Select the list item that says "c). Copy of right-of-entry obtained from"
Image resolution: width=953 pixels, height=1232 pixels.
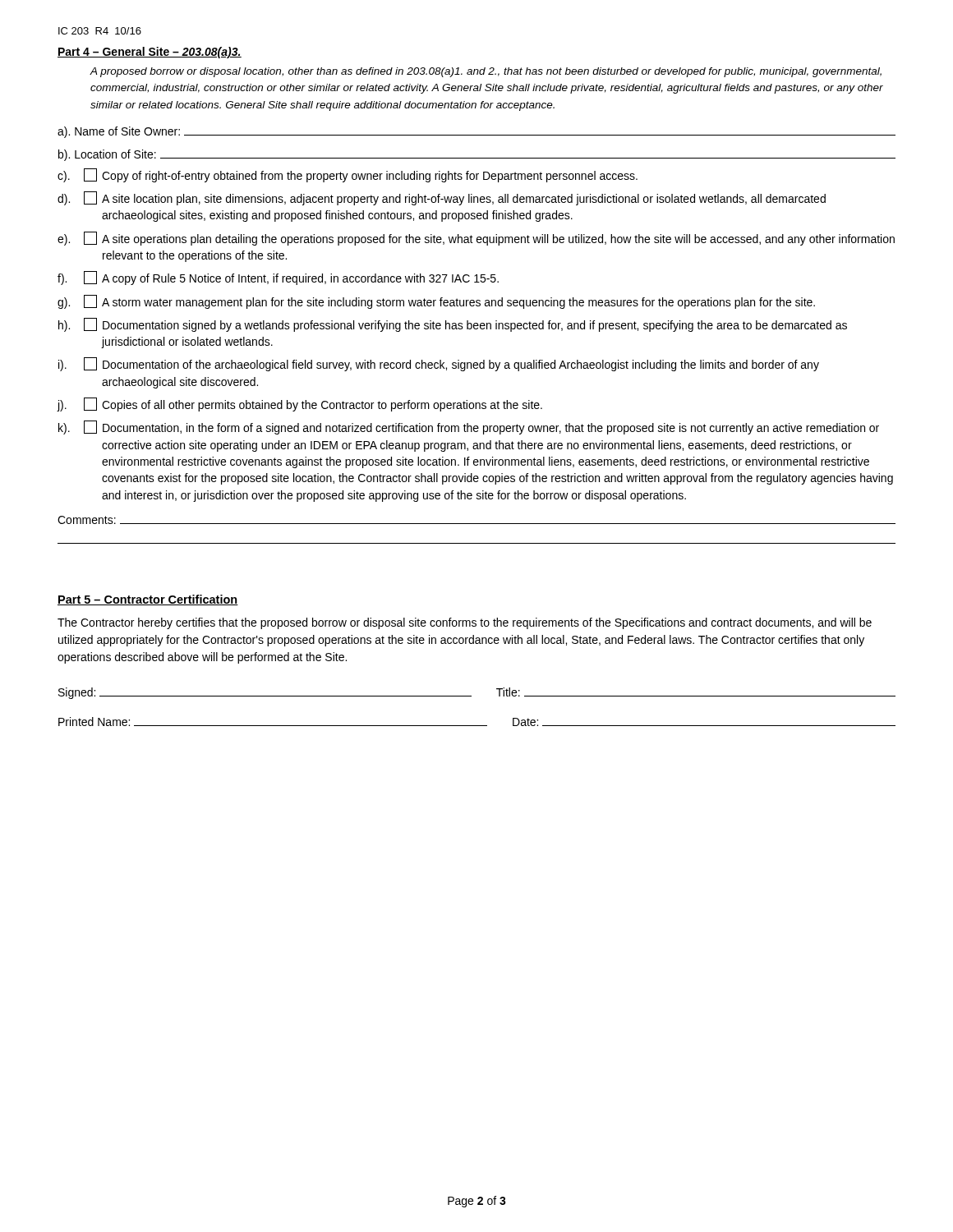(476, 176)
